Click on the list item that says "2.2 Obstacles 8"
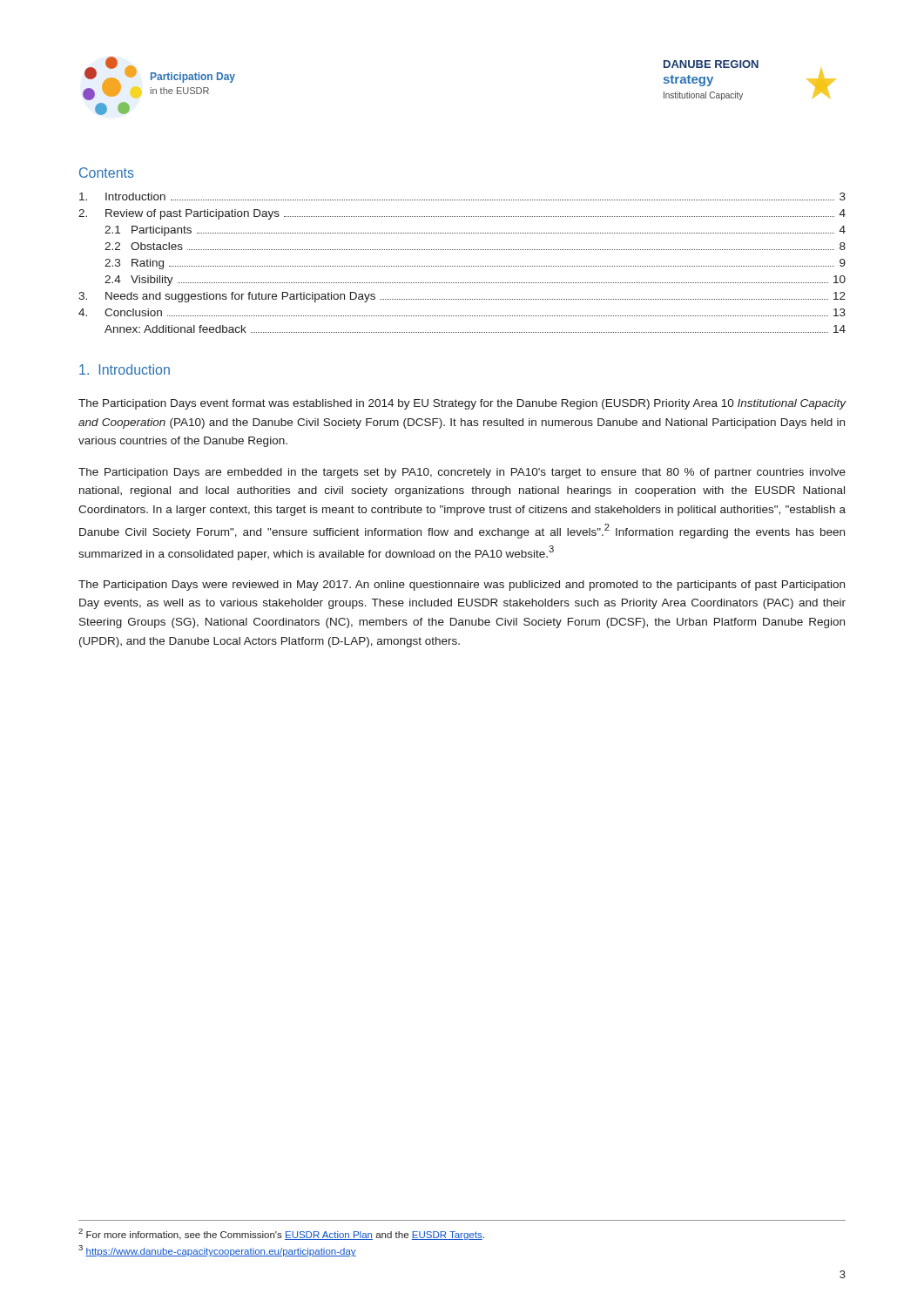924x1307 pixels. point(475,246)
